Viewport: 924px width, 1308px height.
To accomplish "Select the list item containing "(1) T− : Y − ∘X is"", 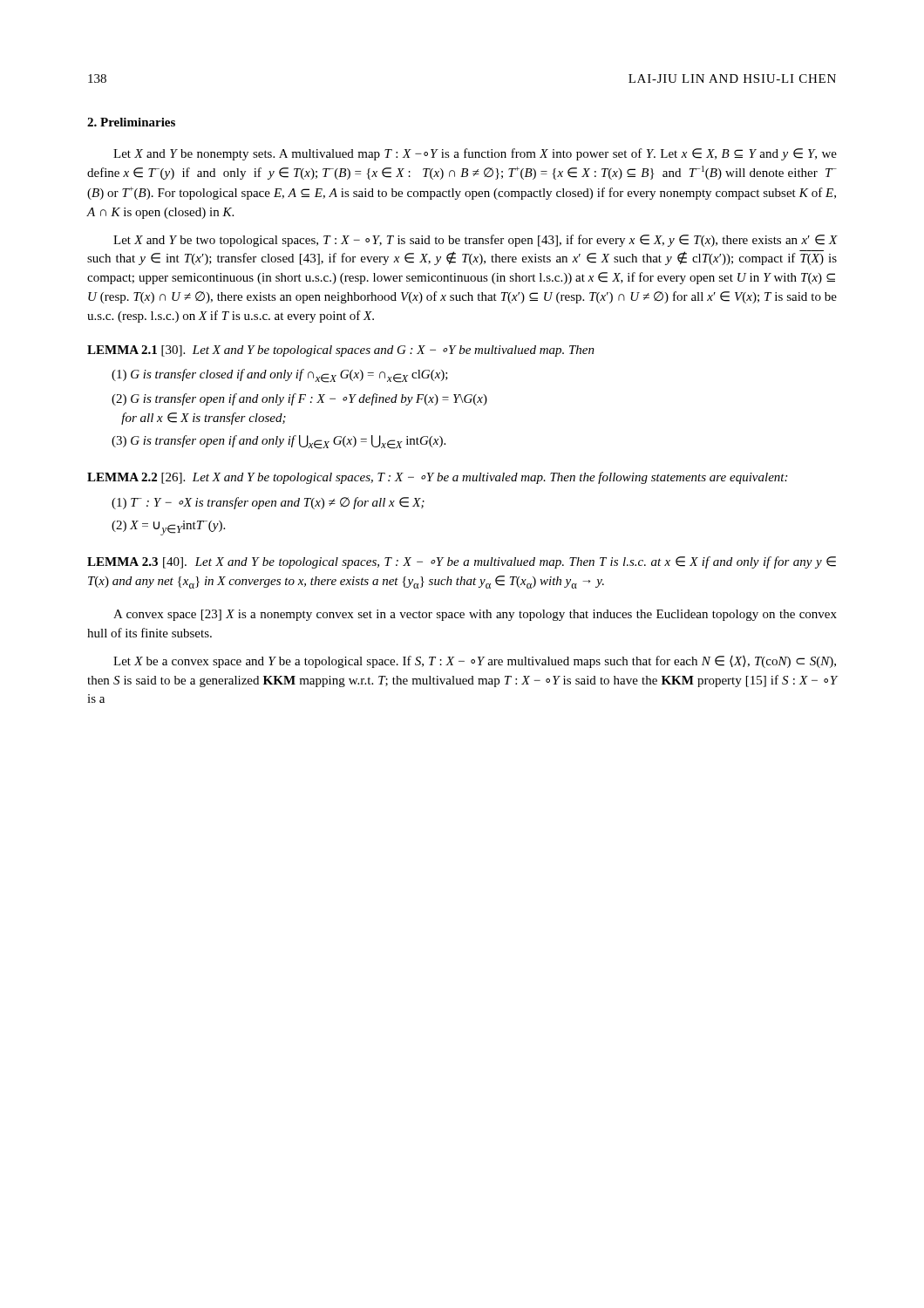I will tap(268, 501).
